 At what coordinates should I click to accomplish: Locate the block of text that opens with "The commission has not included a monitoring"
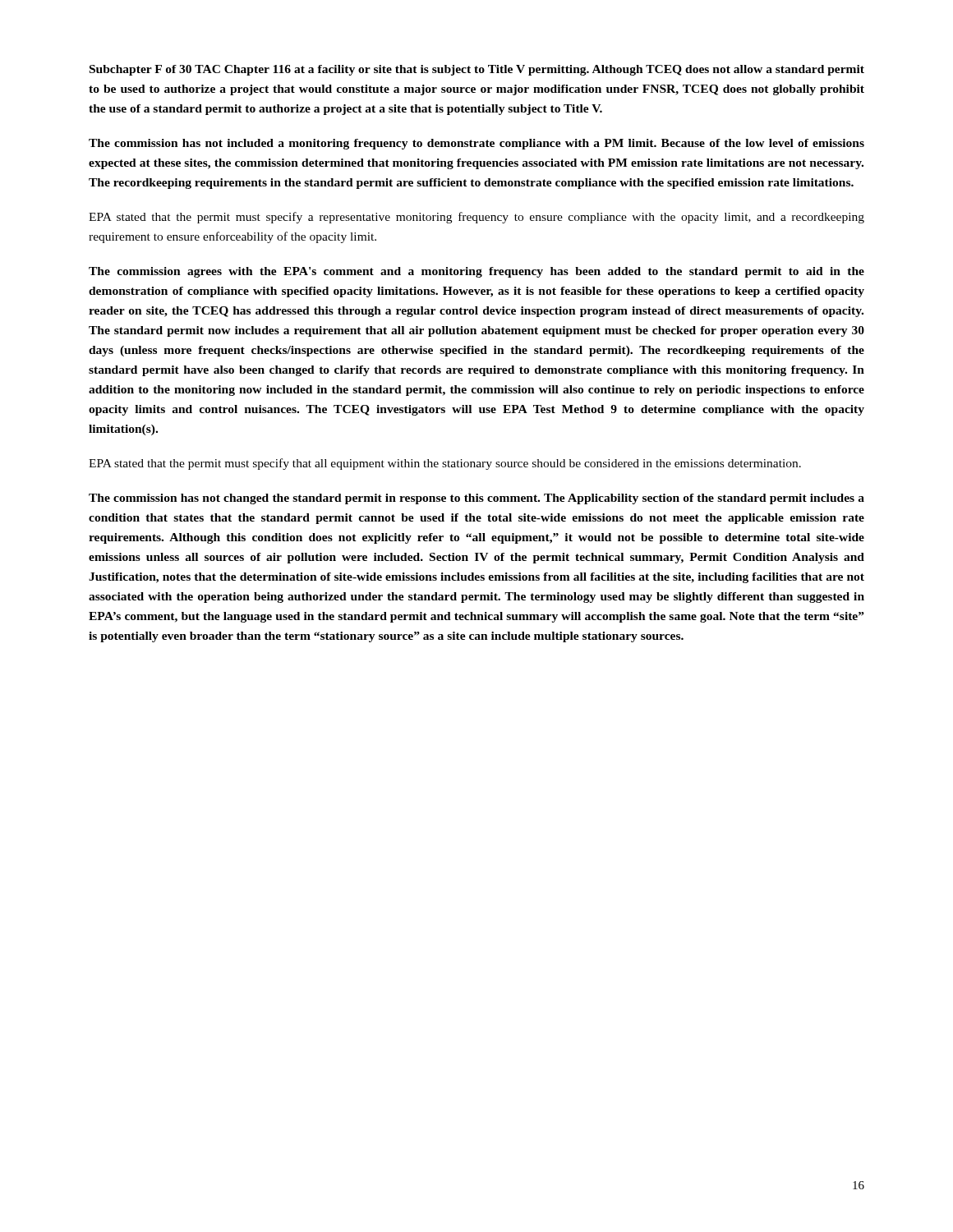(476, 163)
